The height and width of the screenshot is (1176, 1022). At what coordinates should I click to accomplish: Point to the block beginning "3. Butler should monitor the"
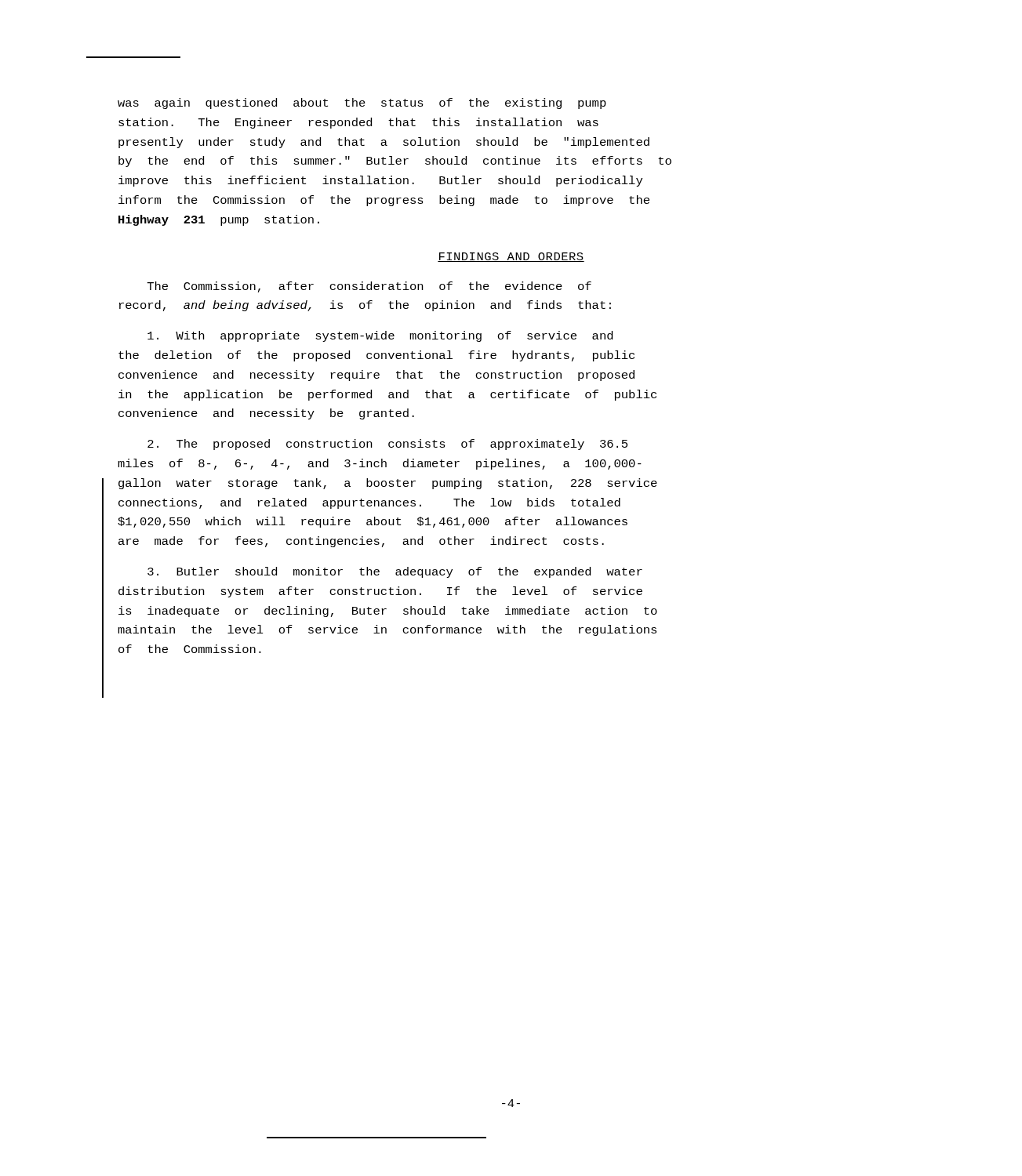click(x=388, y=611)
